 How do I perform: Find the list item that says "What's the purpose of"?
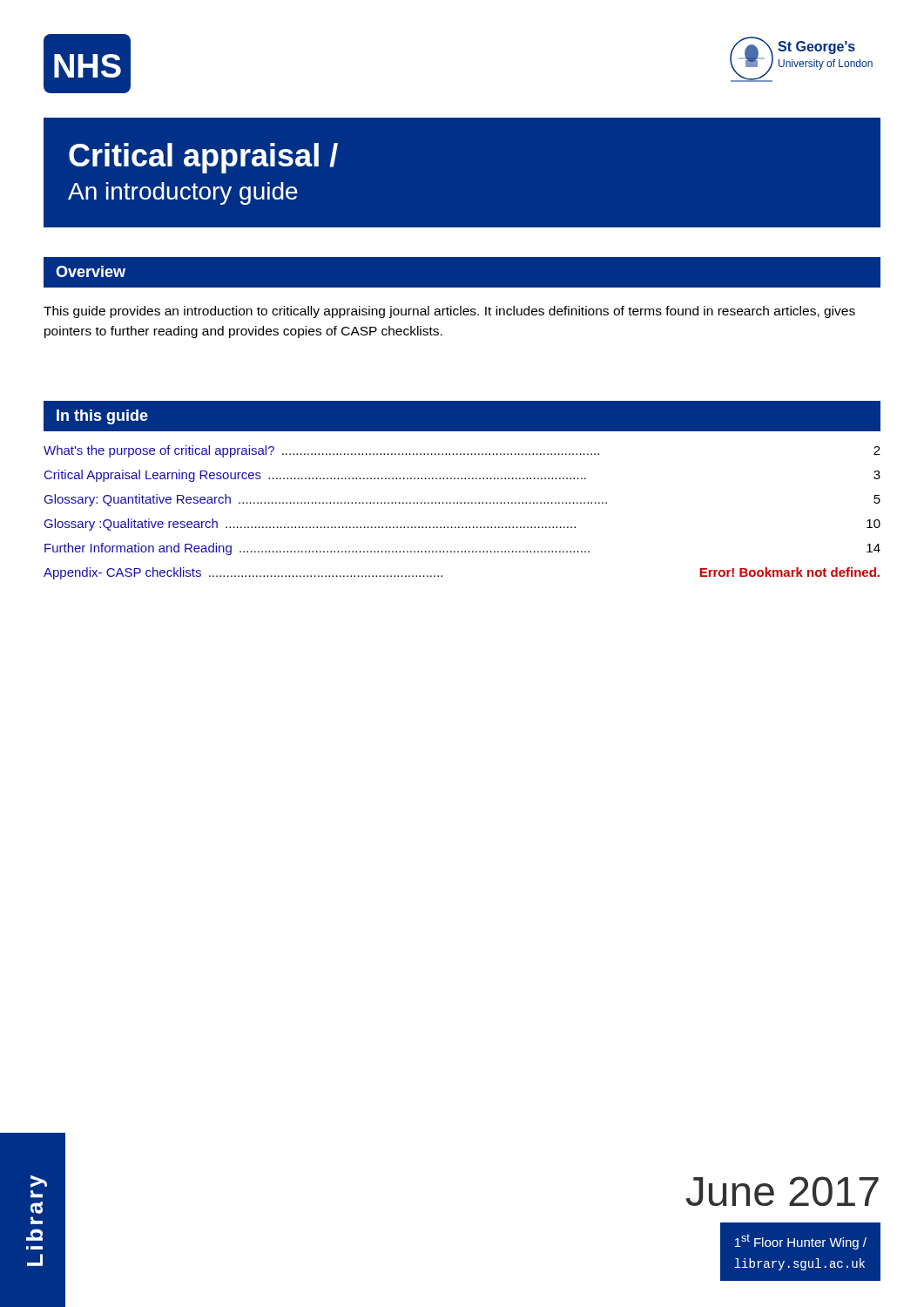coord(462,451)
